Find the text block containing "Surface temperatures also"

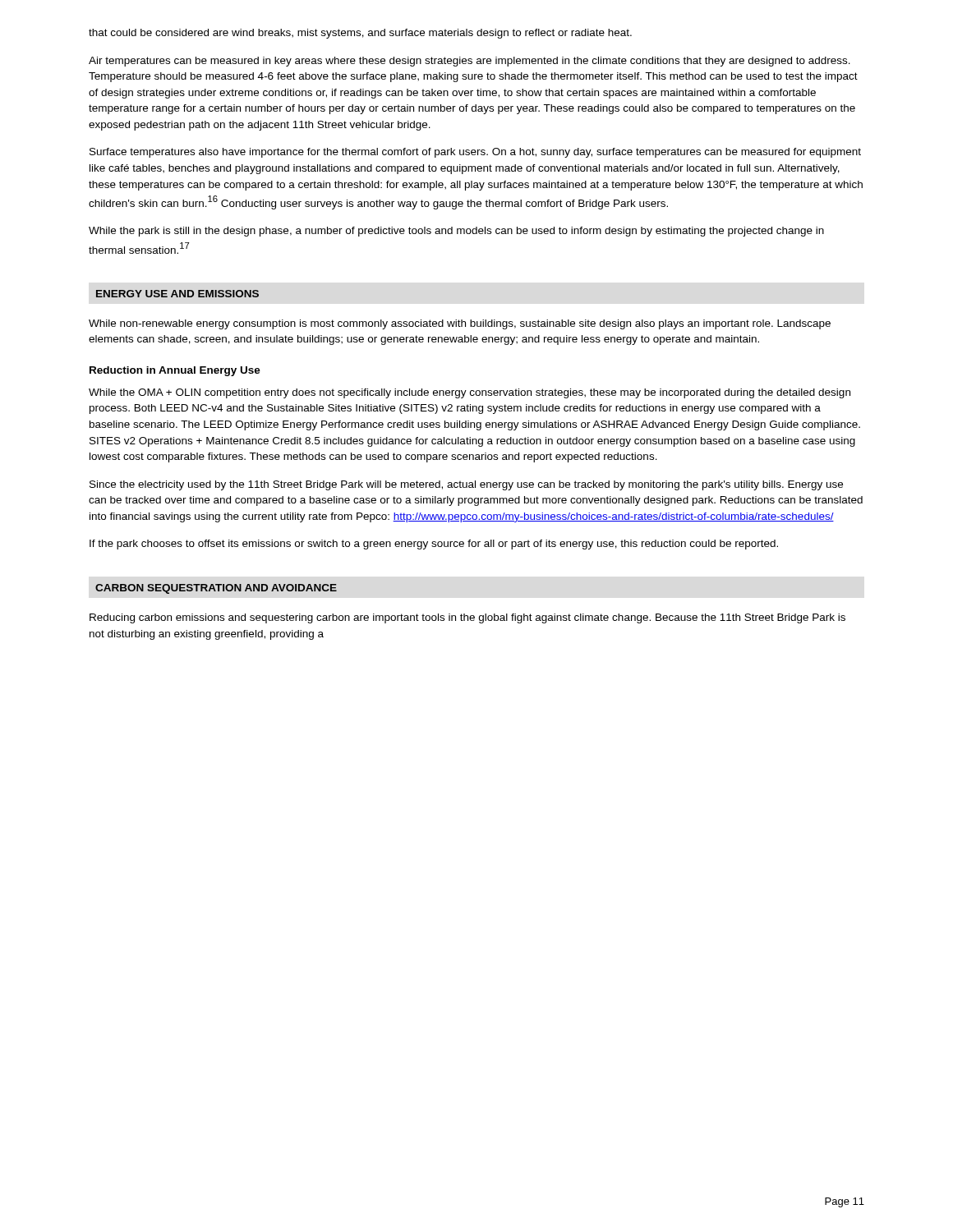pos(476,177)
